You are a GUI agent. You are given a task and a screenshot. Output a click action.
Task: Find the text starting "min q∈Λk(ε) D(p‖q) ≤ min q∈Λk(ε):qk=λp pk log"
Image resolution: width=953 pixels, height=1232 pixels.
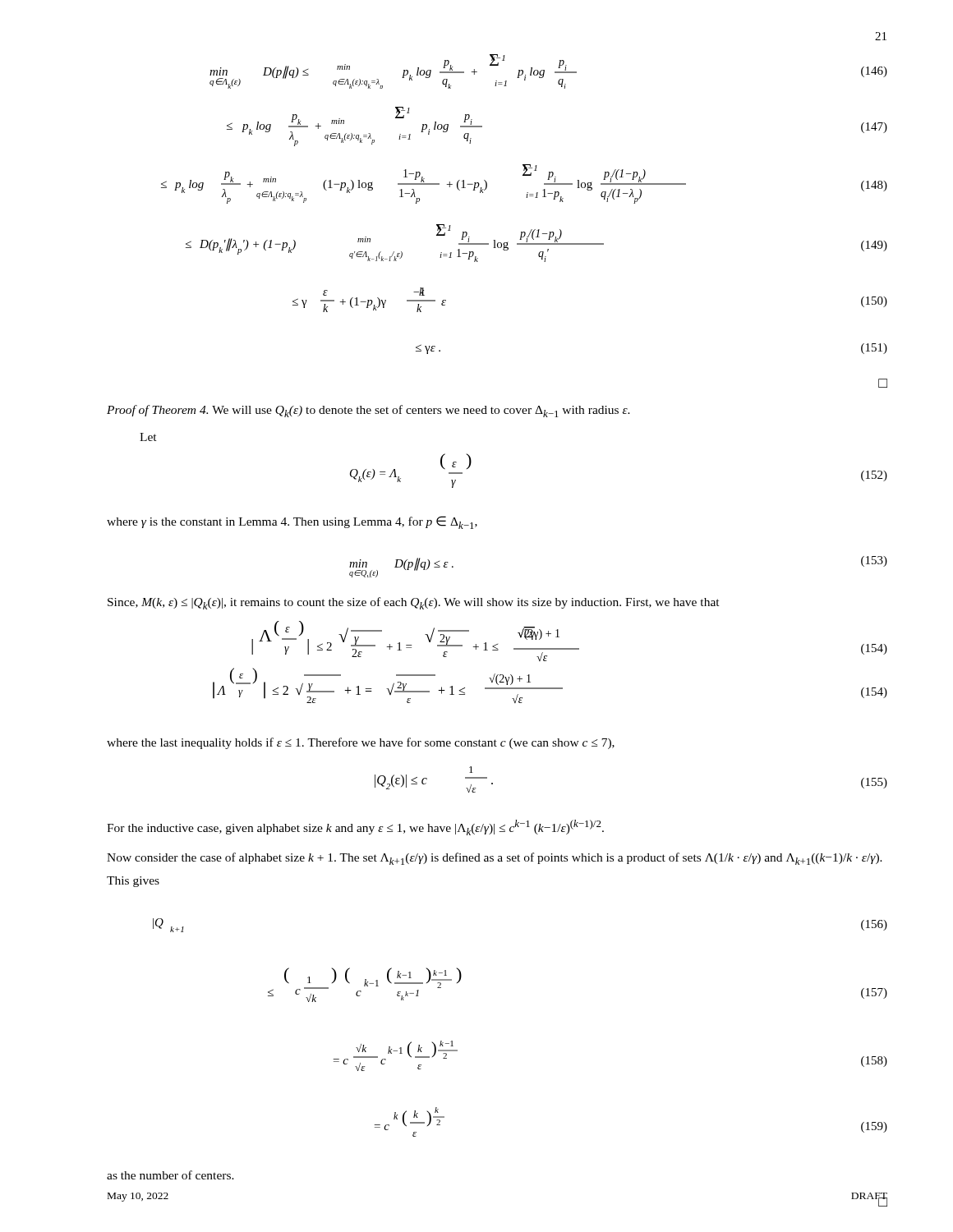(x=497, y=71)
